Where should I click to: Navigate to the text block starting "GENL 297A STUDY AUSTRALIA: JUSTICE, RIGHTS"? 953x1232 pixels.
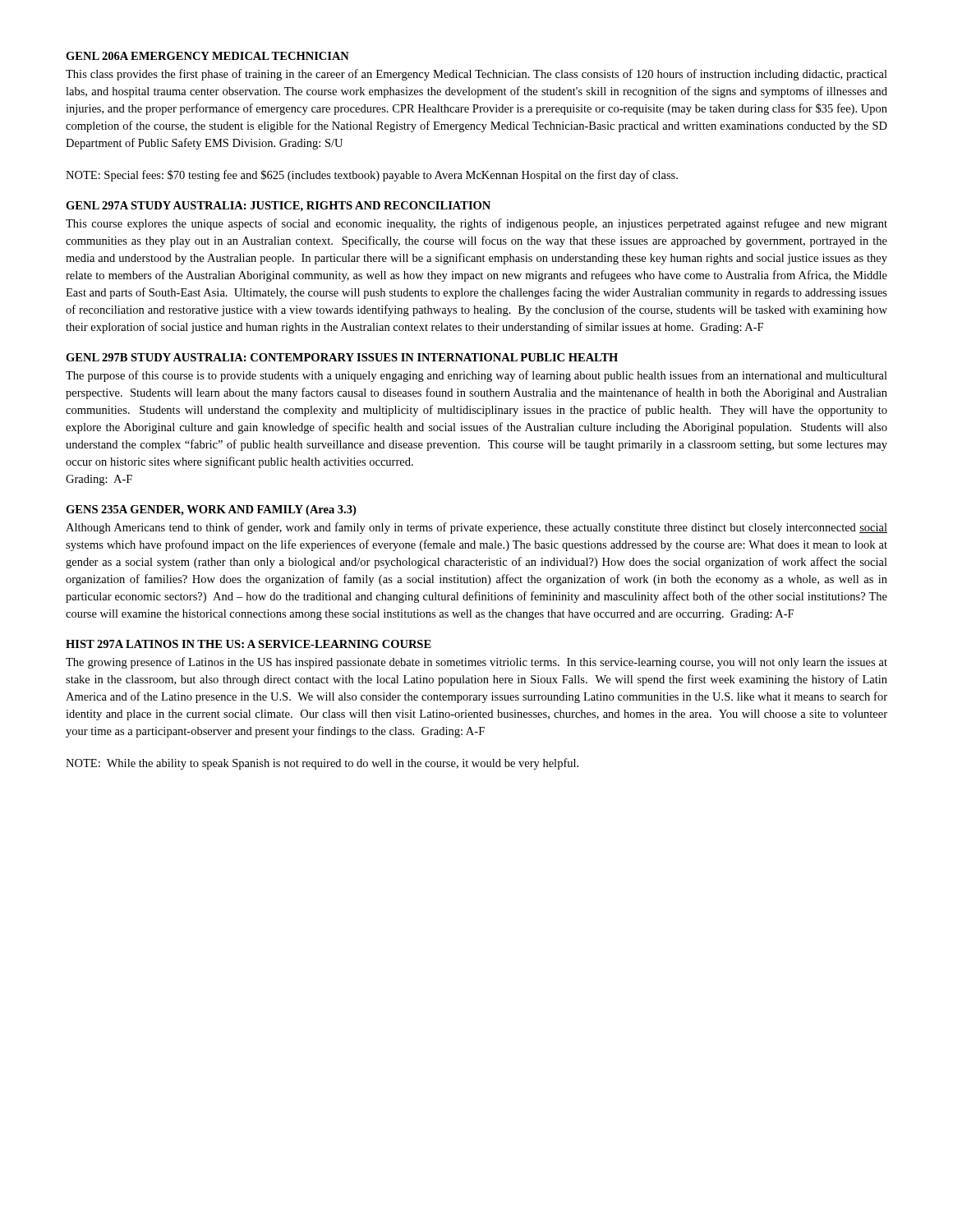pos(278,205)
